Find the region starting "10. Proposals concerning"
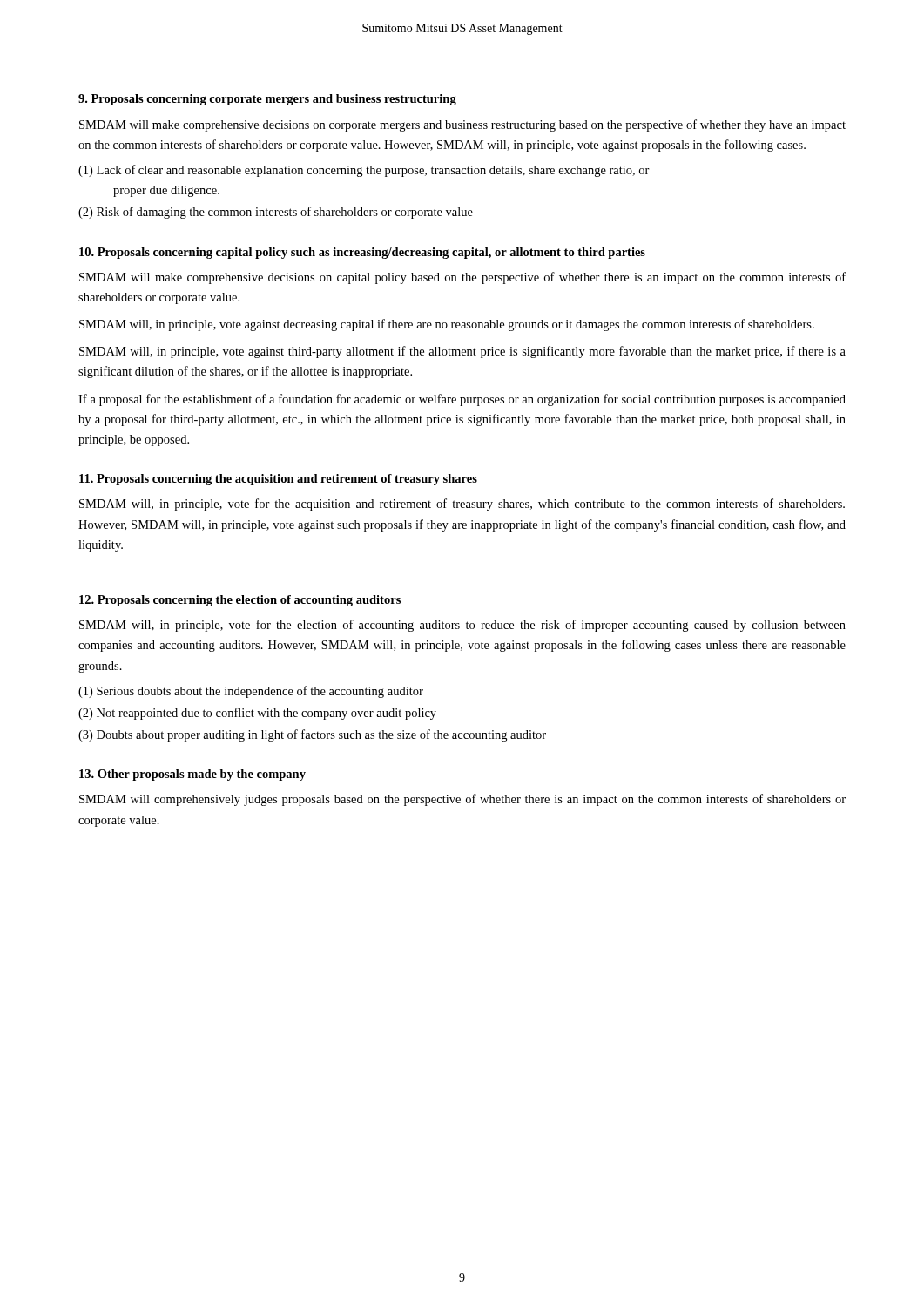The image size is (924, 1307). click(362, 251)
